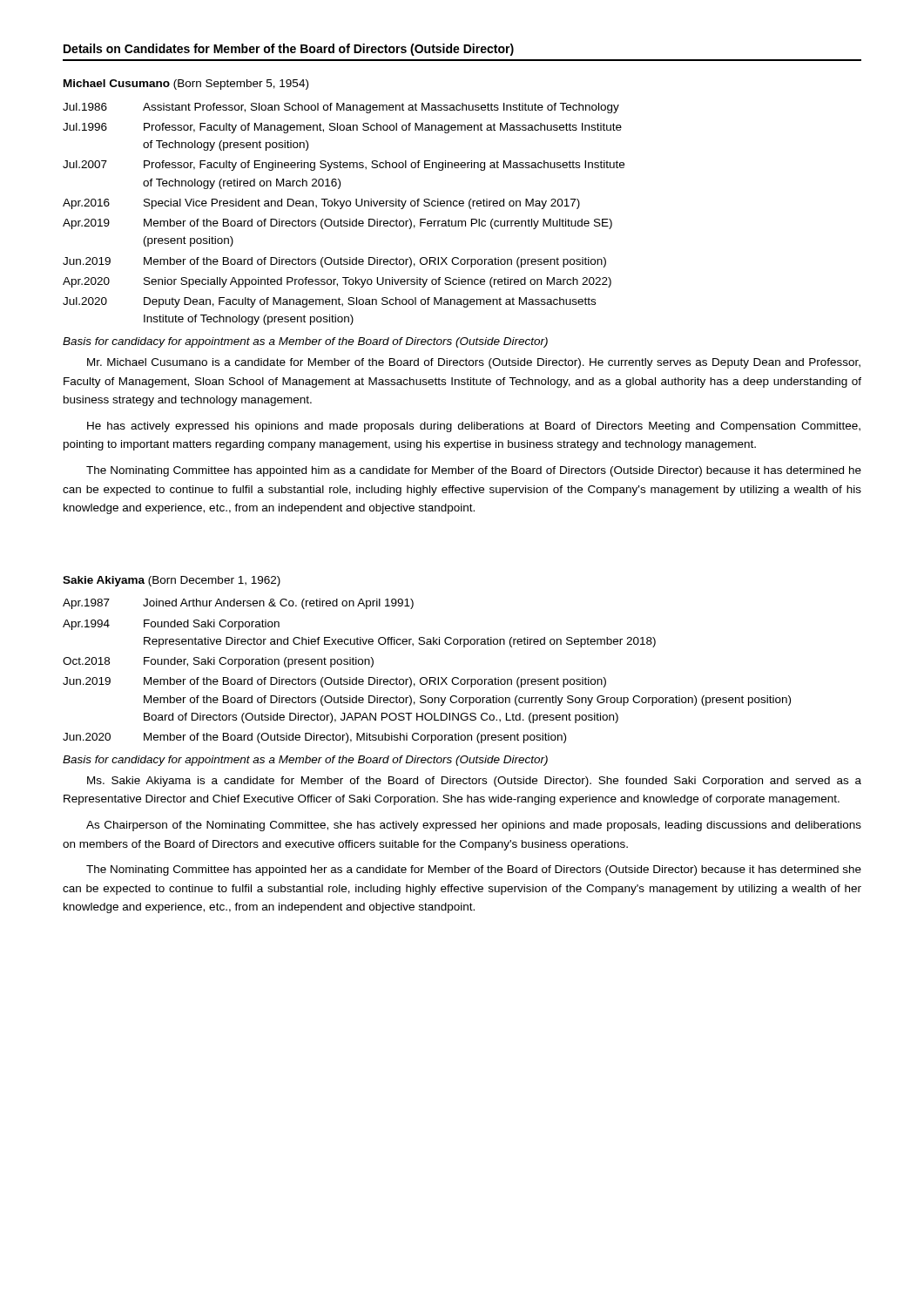The image size is (924, 1307).
Task: Navigate to the text starting "Mr. Michael Cusumano is a candidate for"
Action: [x=462, y=381]
